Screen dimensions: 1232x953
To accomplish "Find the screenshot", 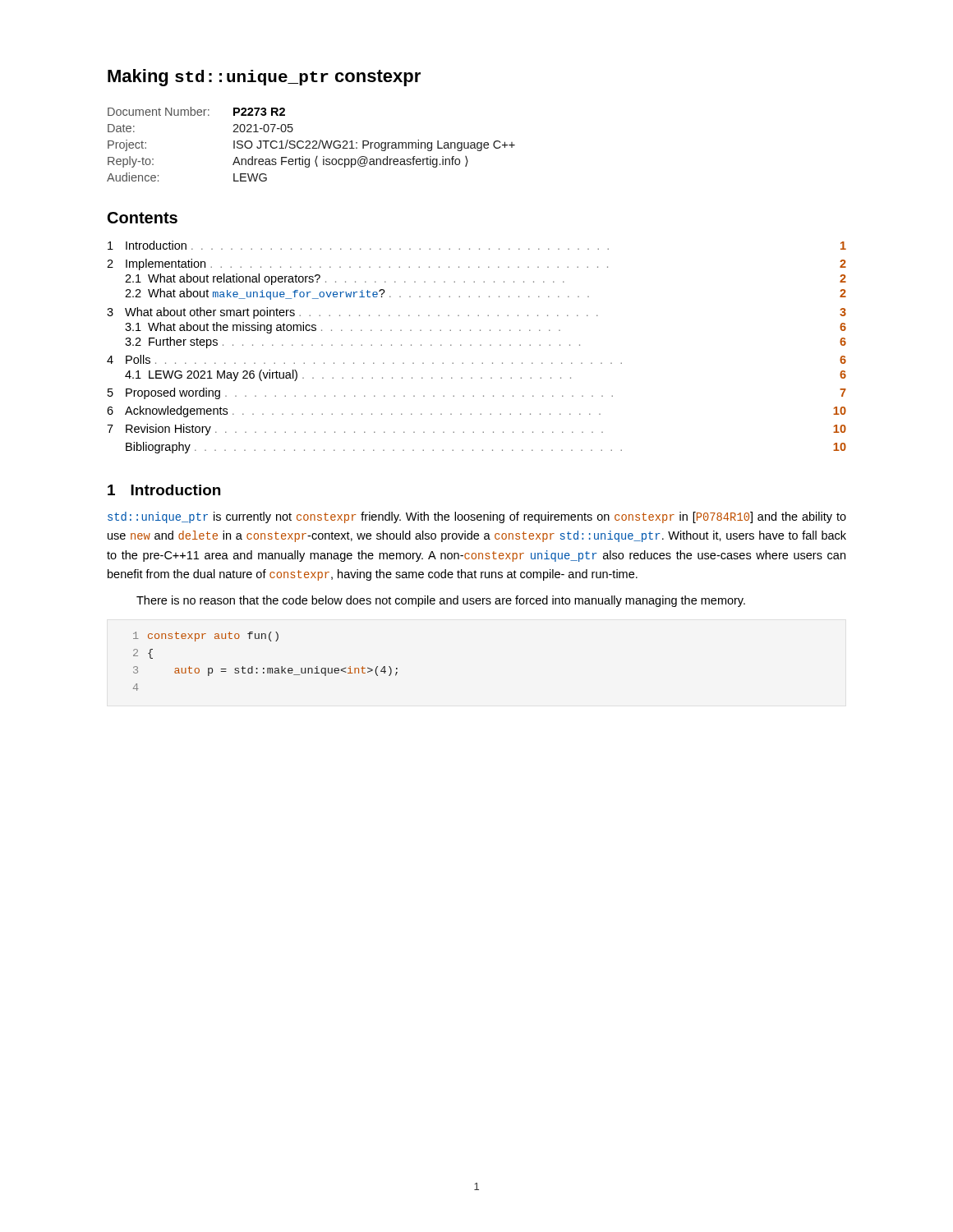I will click(x=476, y=663).
